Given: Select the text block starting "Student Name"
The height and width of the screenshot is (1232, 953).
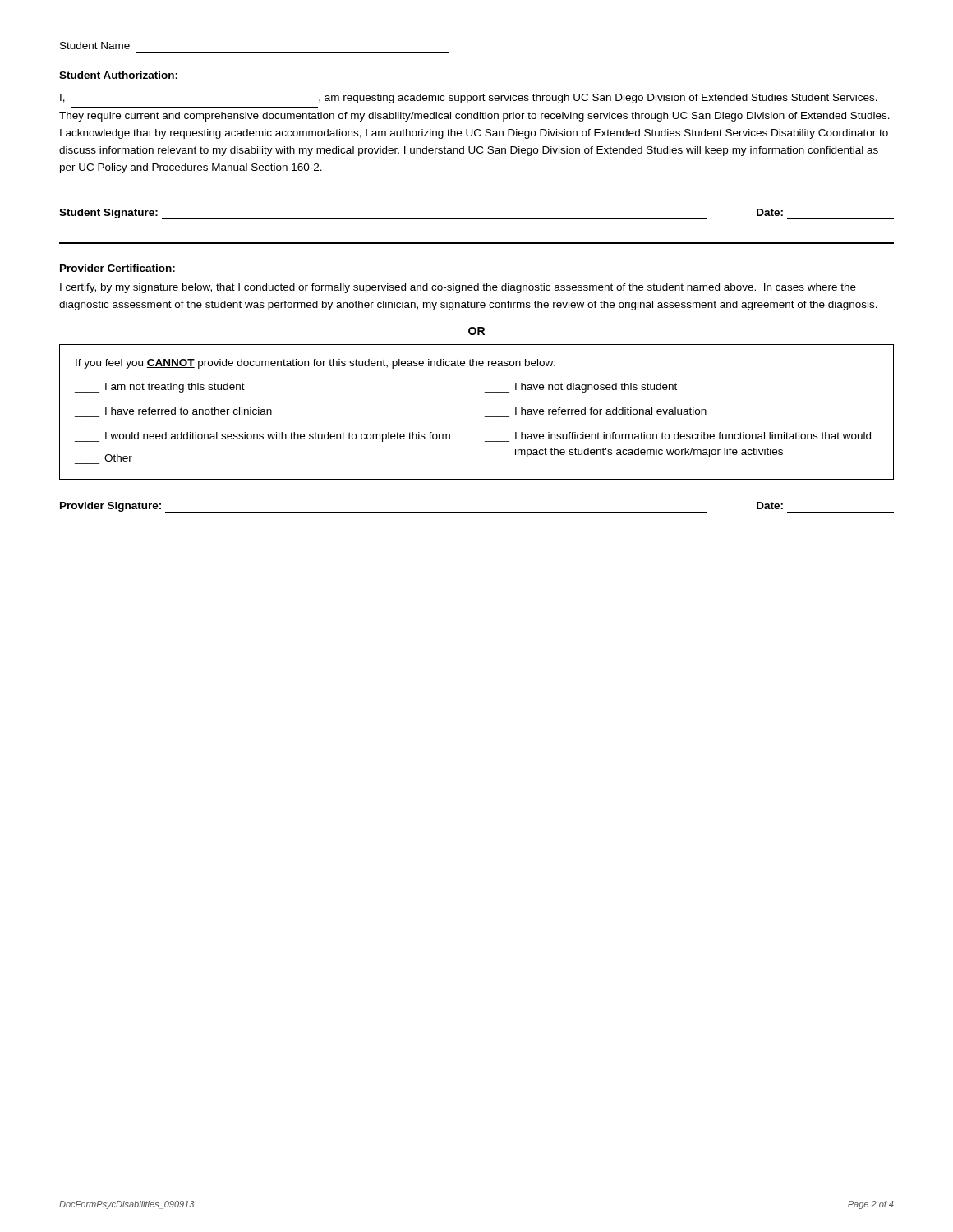Looking at the screenshot, I should (x=254, y=46).
